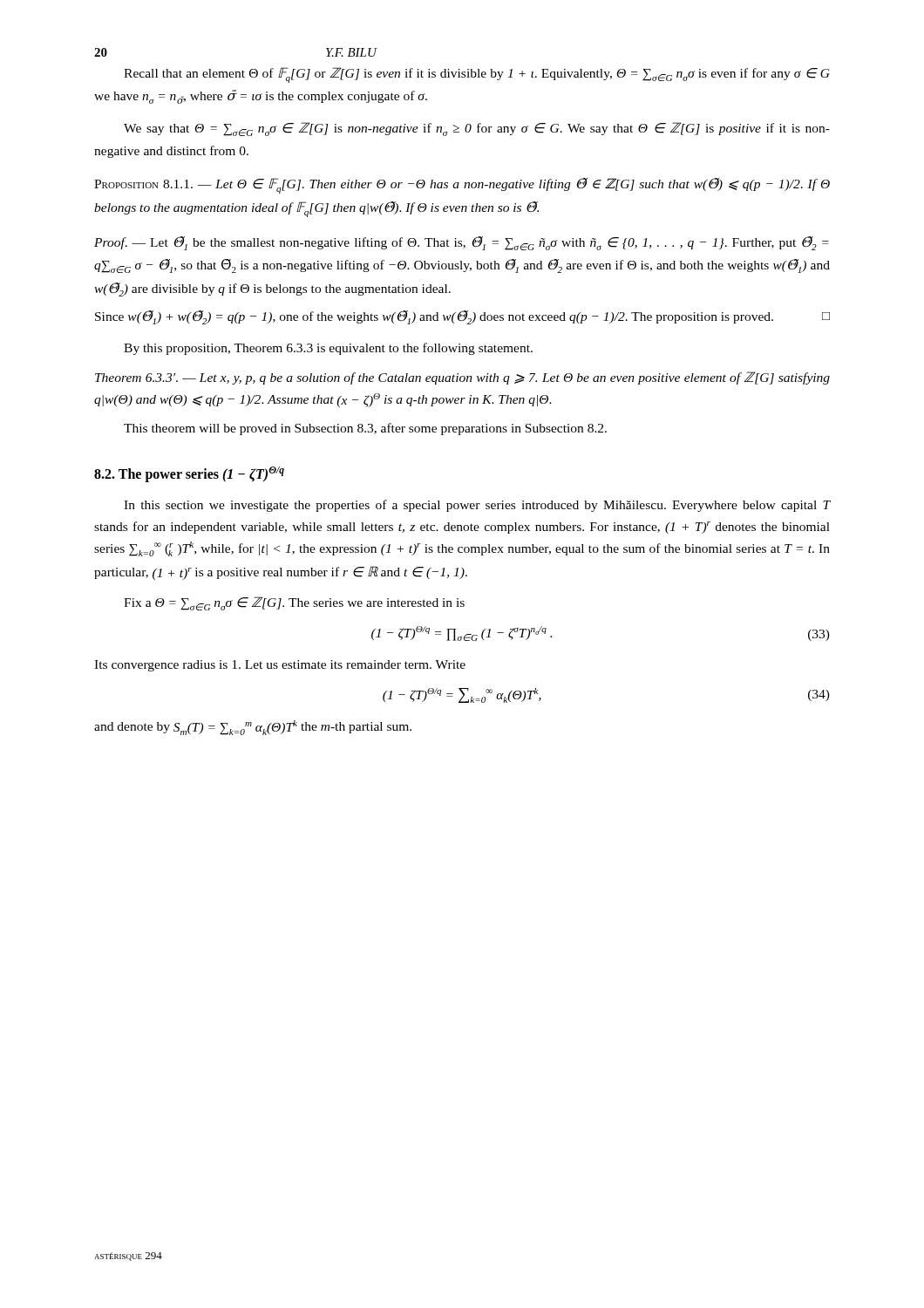
Task: Click on the text block with the text "and denote by Sm(T) = ∑k=0m αk(Θ)Tk the"
Action: click(253, 728)
